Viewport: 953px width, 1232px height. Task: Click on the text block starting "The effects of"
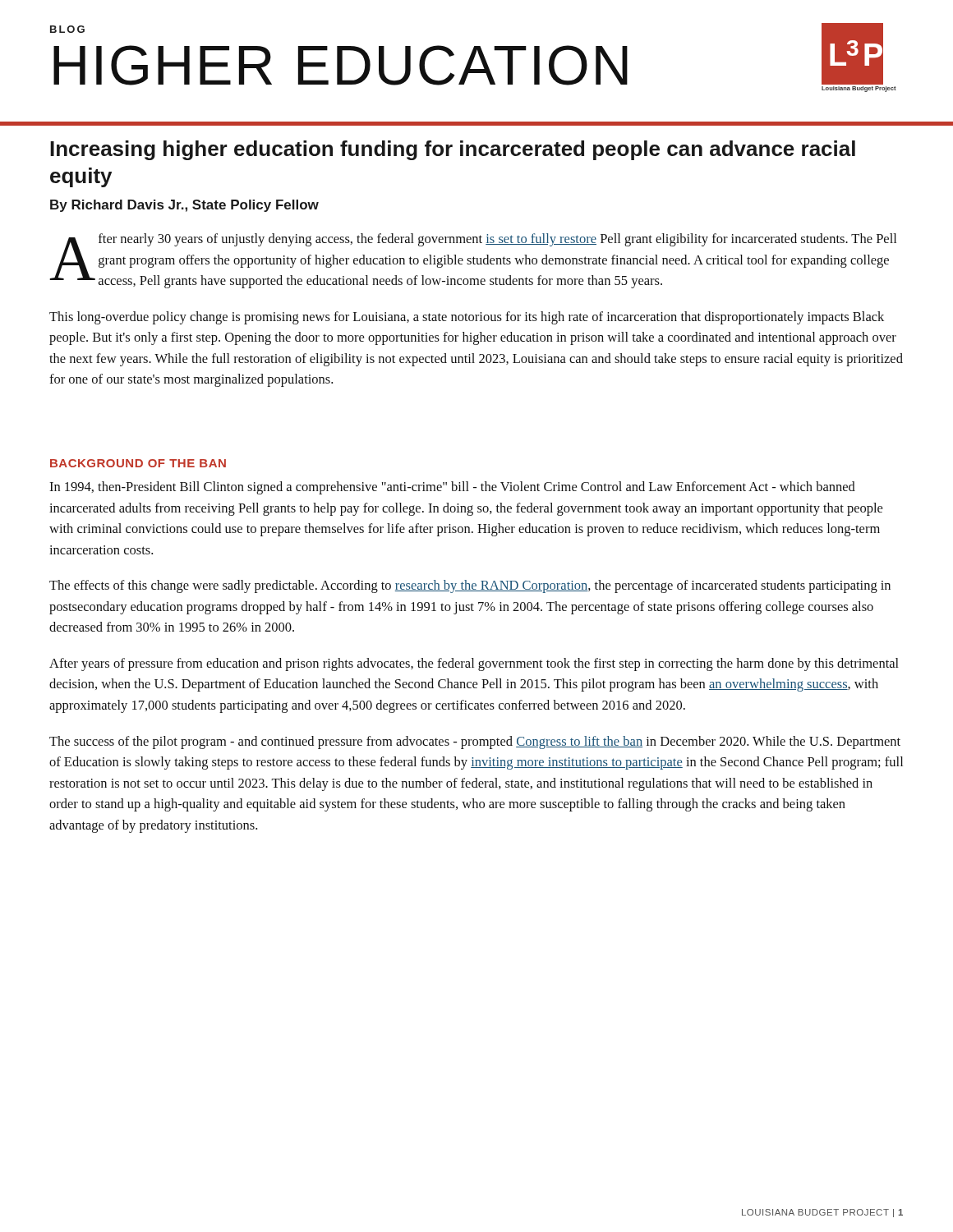point(470,606)
